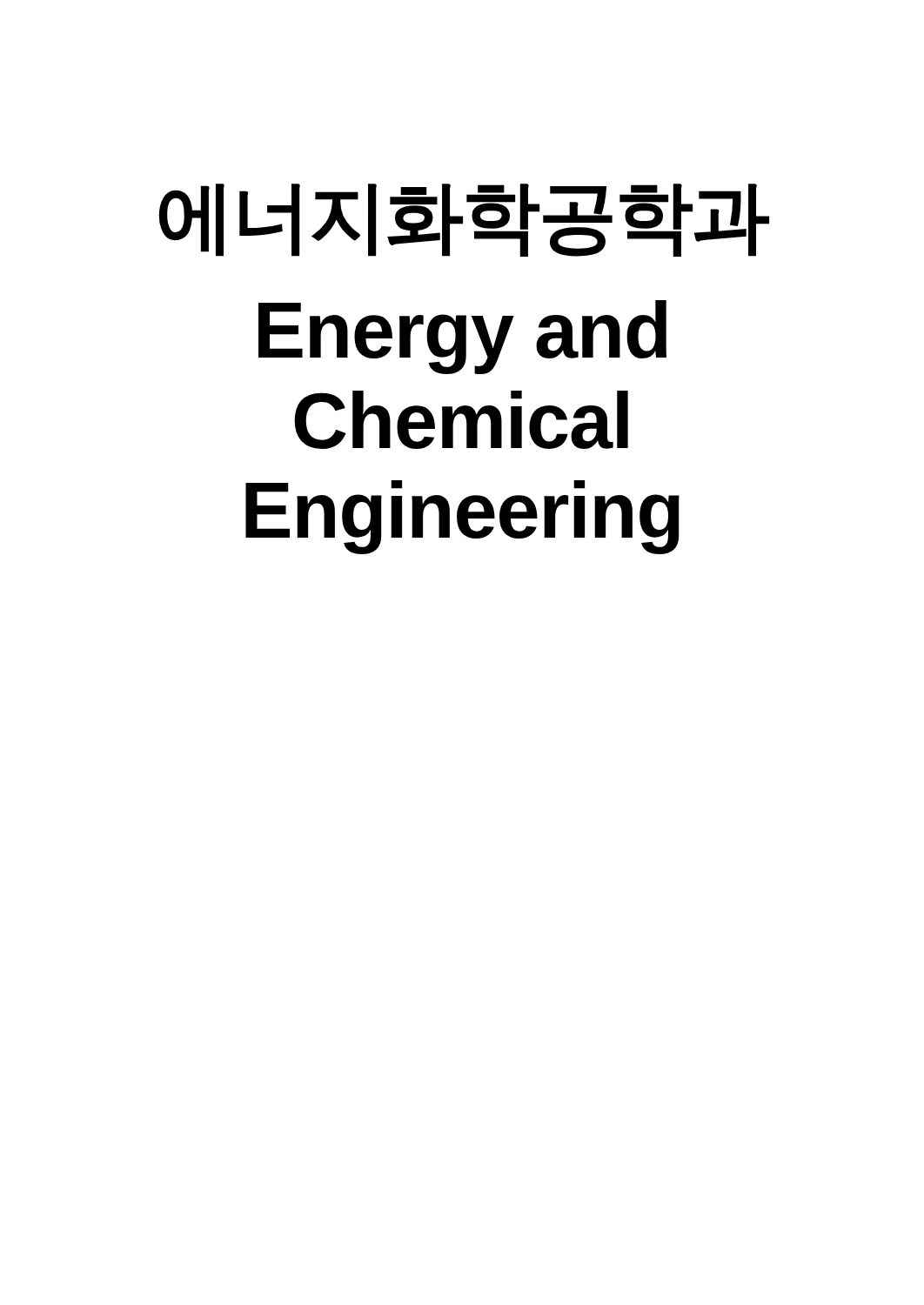Locate the text "에너지화학공학과 Energy andChemicalEngineering"
The image size is (924, 1305).
click(462, 365)
